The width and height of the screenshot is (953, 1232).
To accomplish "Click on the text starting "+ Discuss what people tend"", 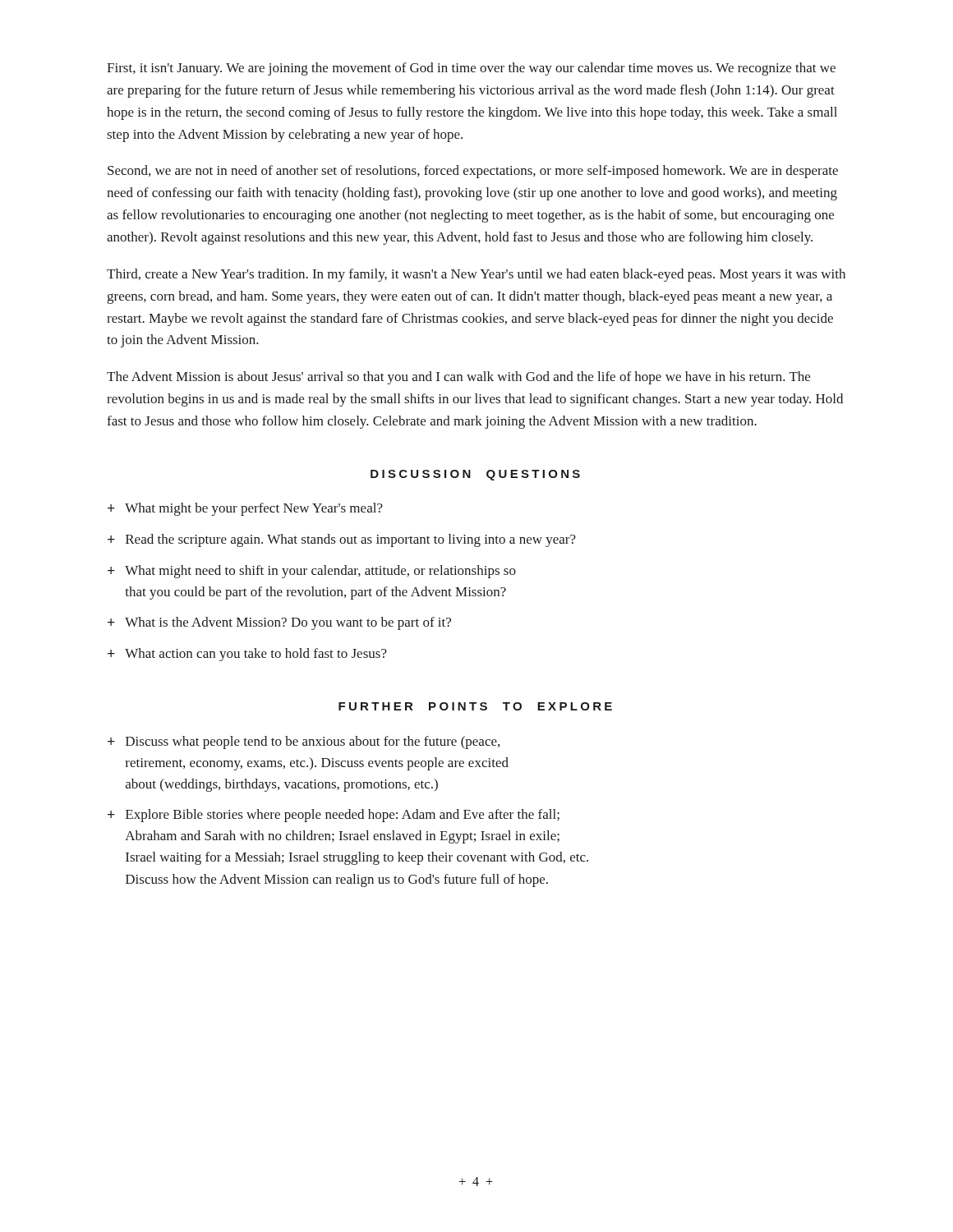I will coord(476,763).
